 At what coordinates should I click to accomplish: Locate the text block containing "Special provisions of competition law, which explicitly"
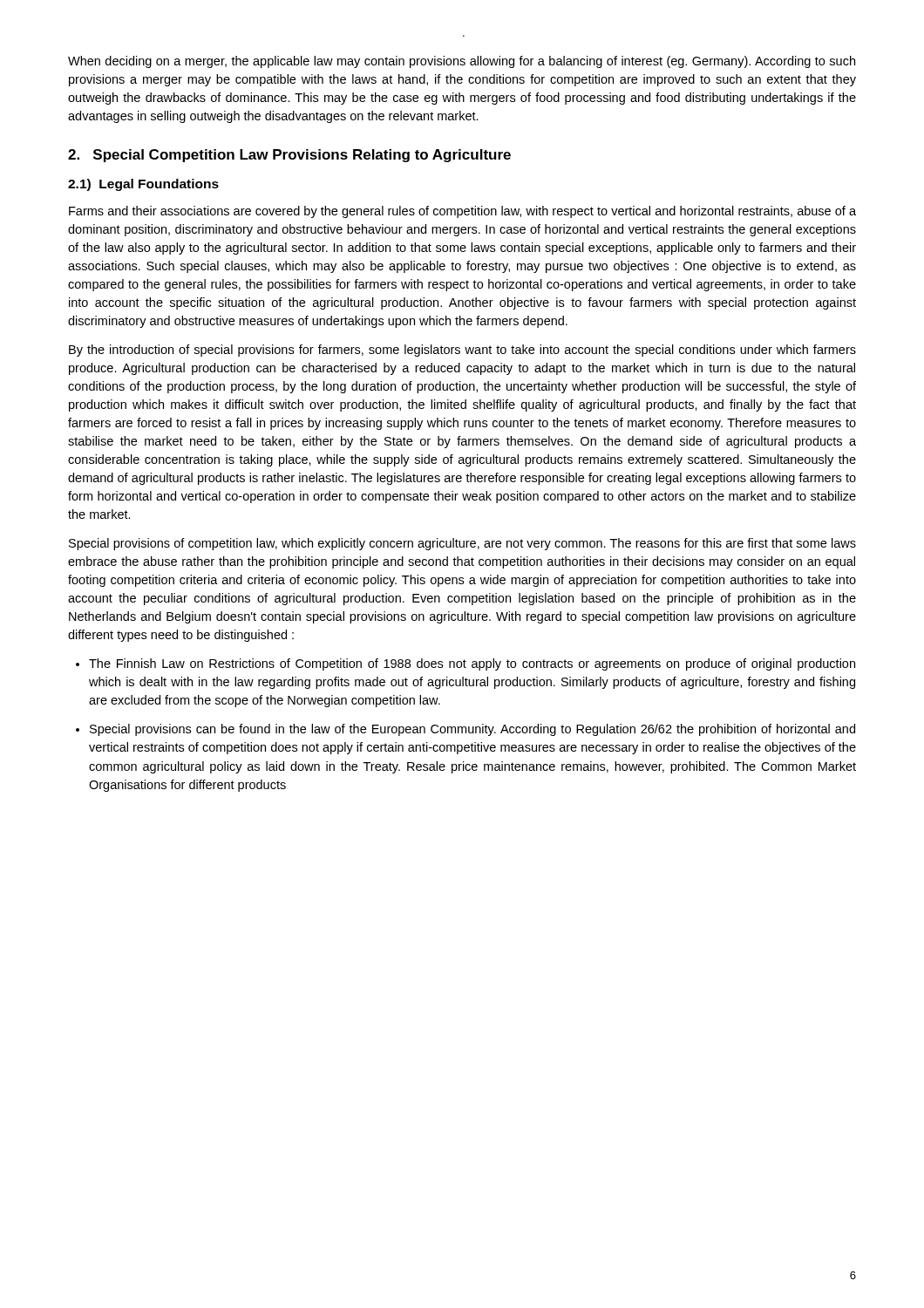click(462, 590)
